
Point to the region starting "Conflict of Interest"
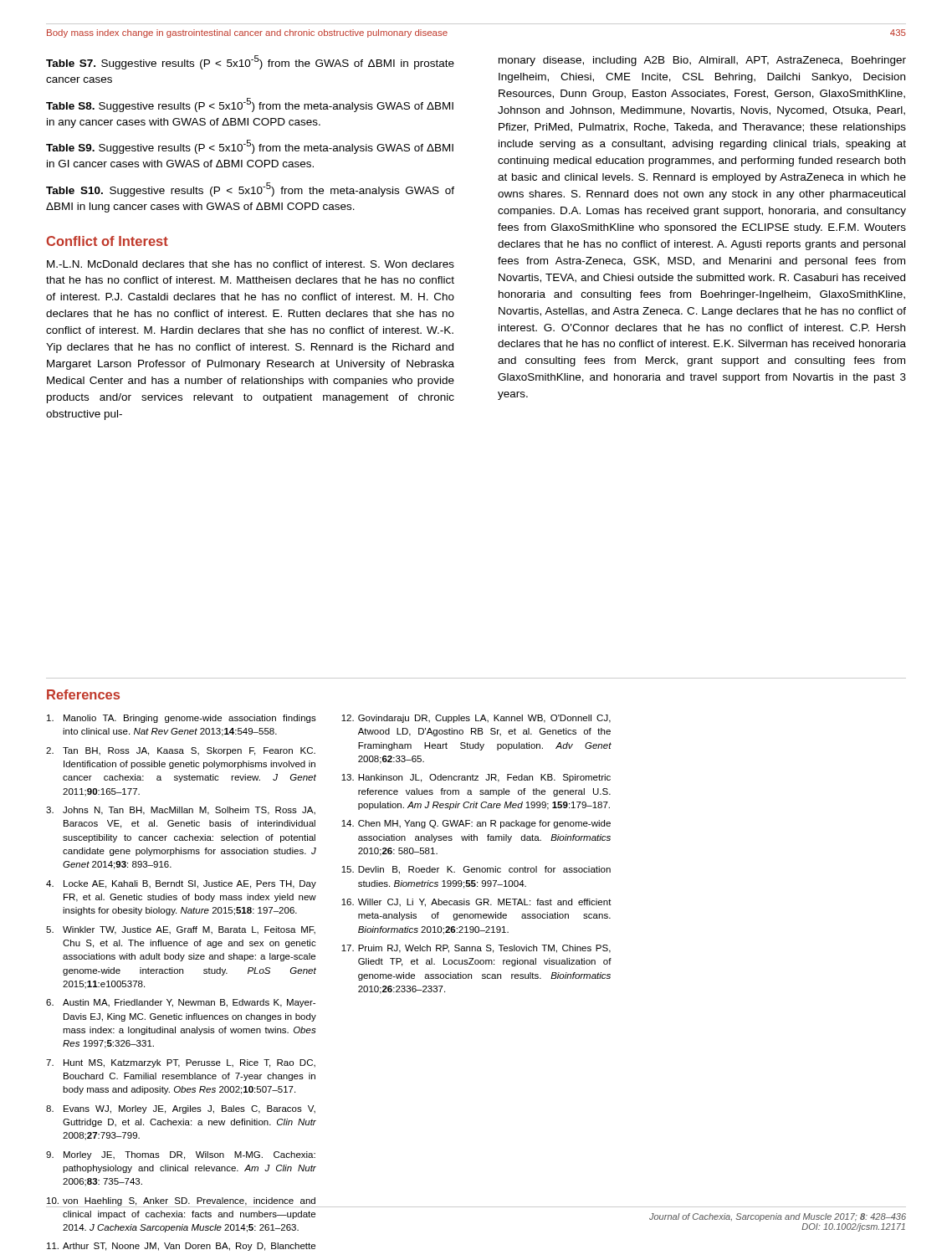click(x=107, y=241)
